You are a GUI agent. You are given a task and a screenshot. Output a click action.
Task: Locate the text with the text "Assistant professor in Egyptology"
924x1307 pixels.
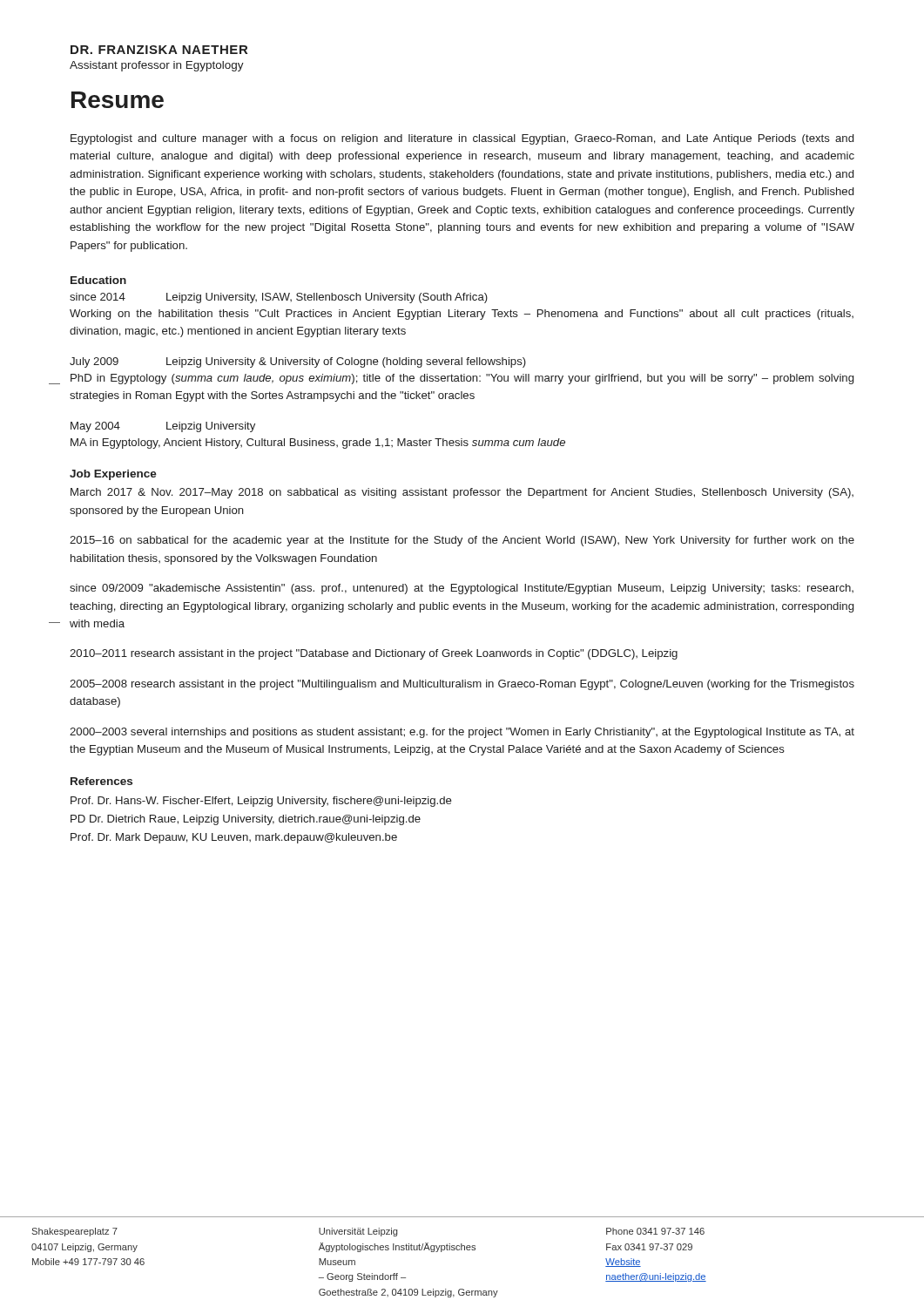(157, 65)
